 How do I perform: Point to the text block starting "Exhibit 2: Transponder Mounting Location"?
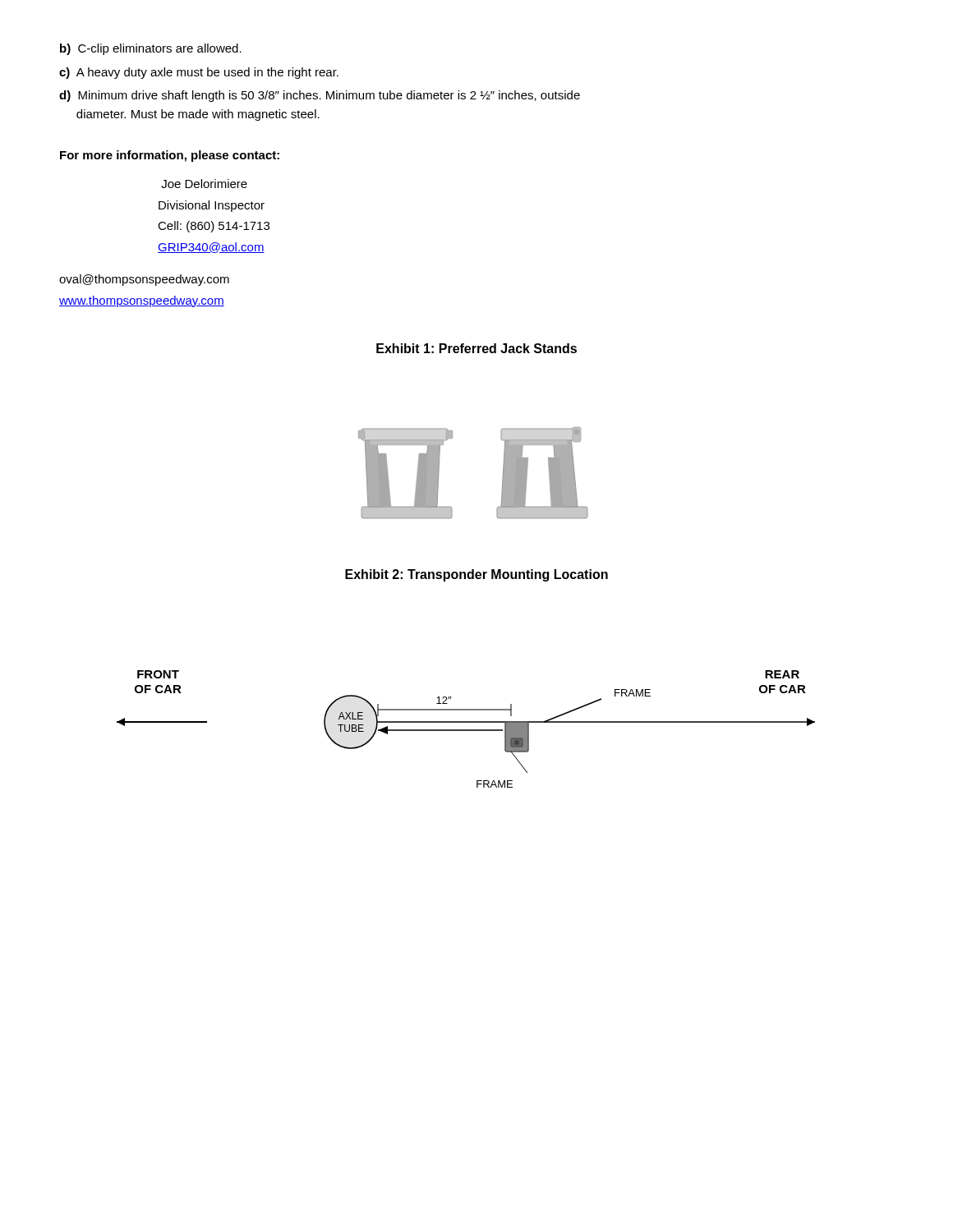476,575
